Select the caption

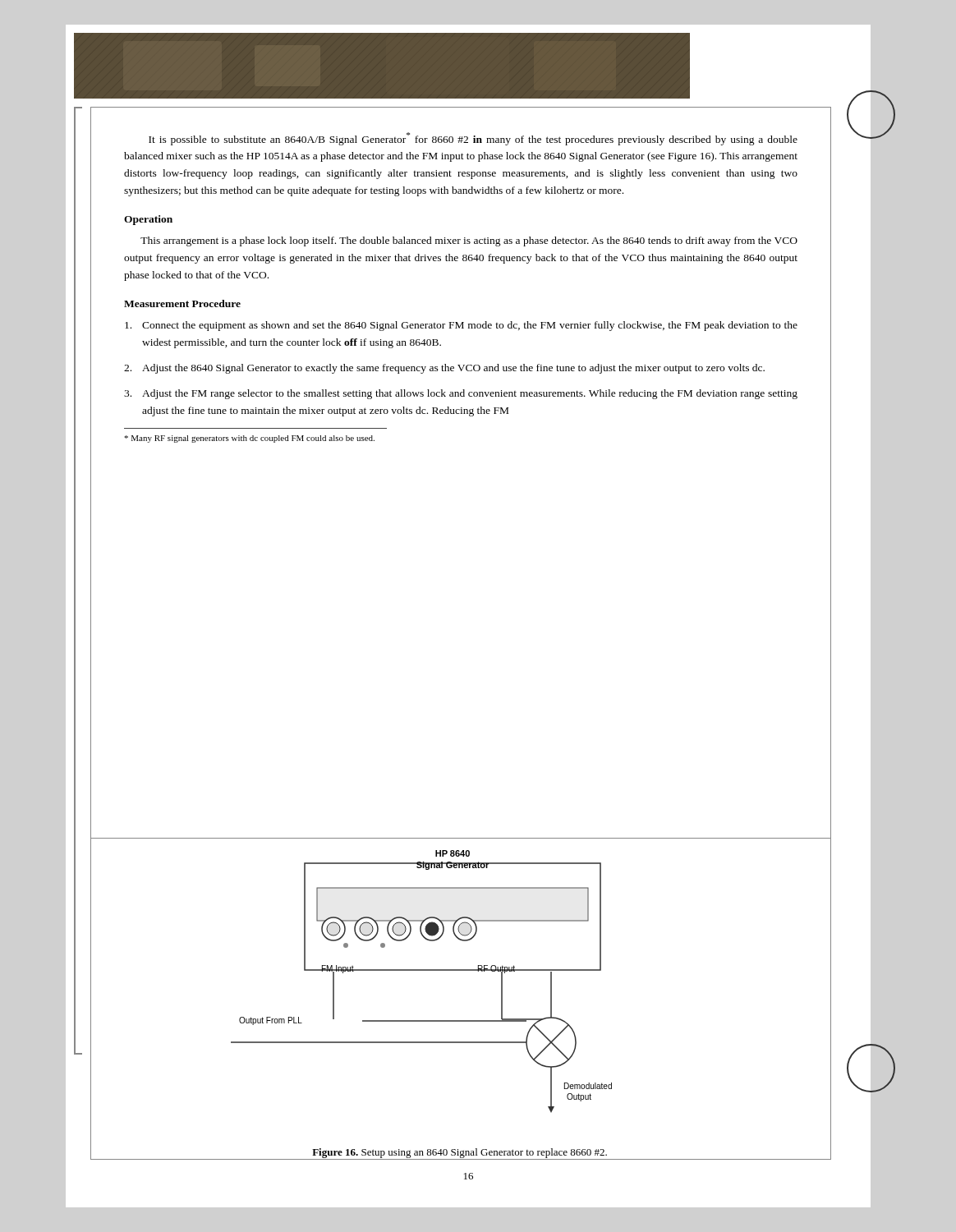pos(460,1152)
